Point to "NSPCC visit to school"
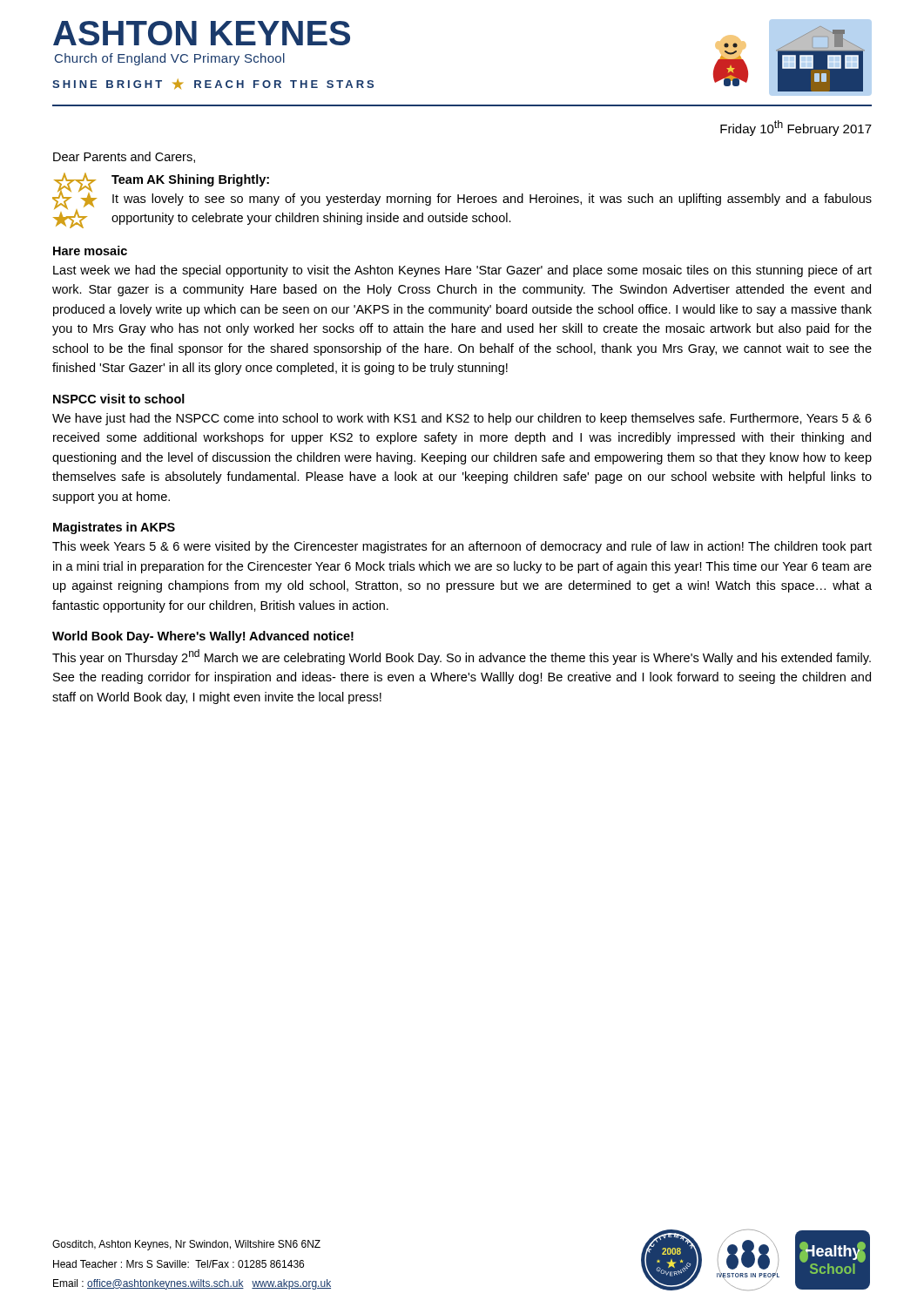 coord(119,399)
